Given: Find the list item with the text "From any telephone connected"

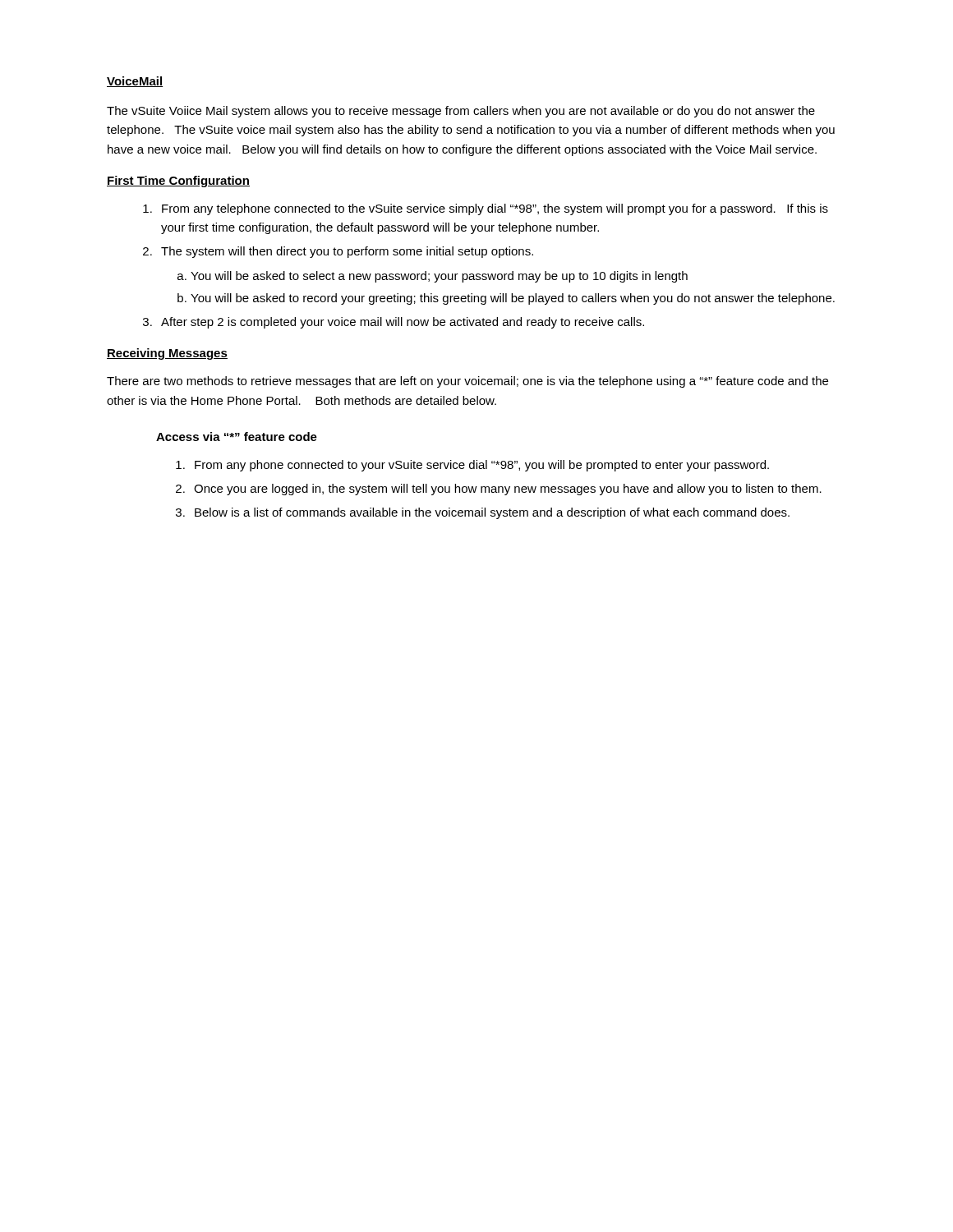Looking at the screenshot, I should (495, 218).
